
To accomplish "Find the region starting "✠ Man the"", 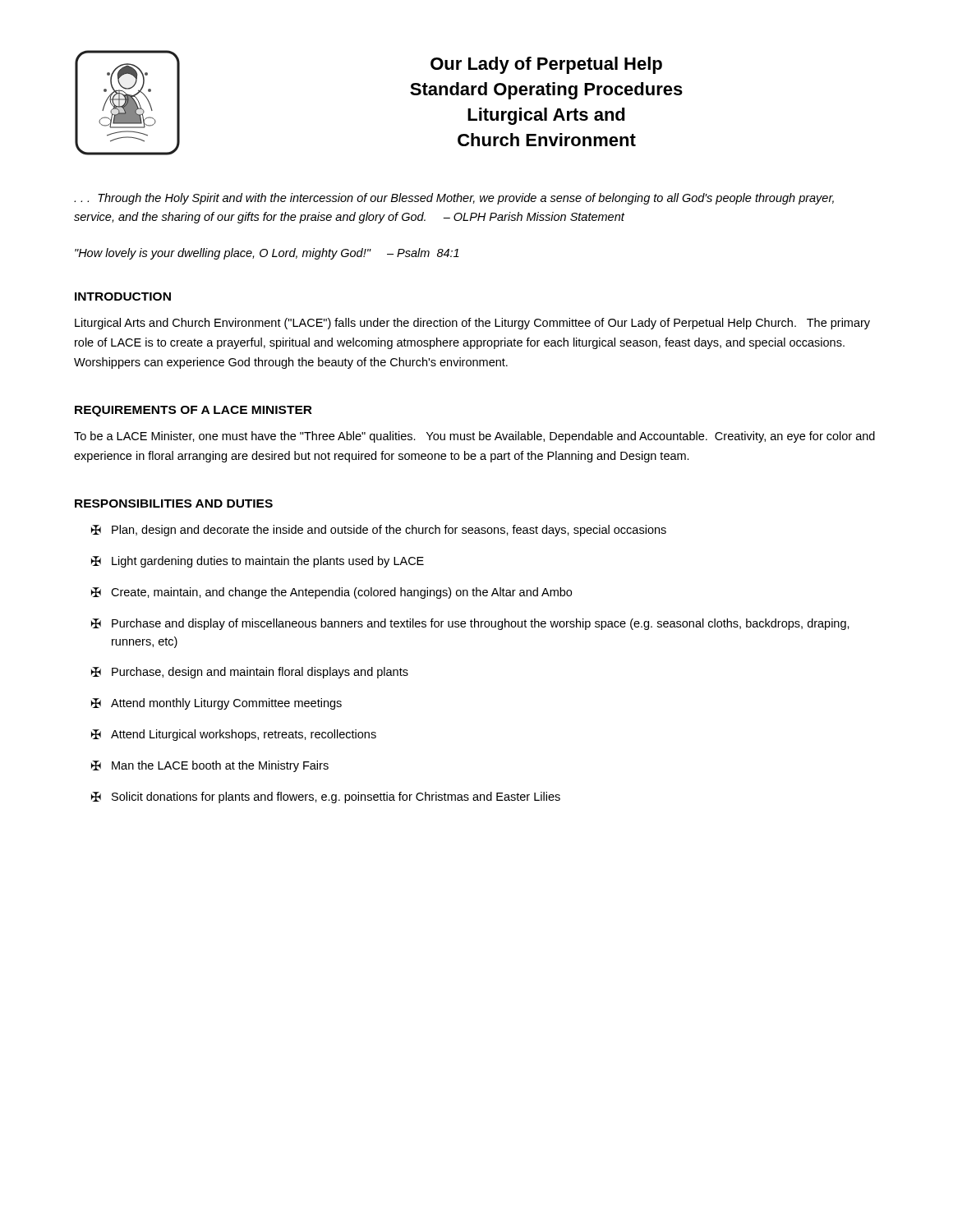I will pos(210,766).
